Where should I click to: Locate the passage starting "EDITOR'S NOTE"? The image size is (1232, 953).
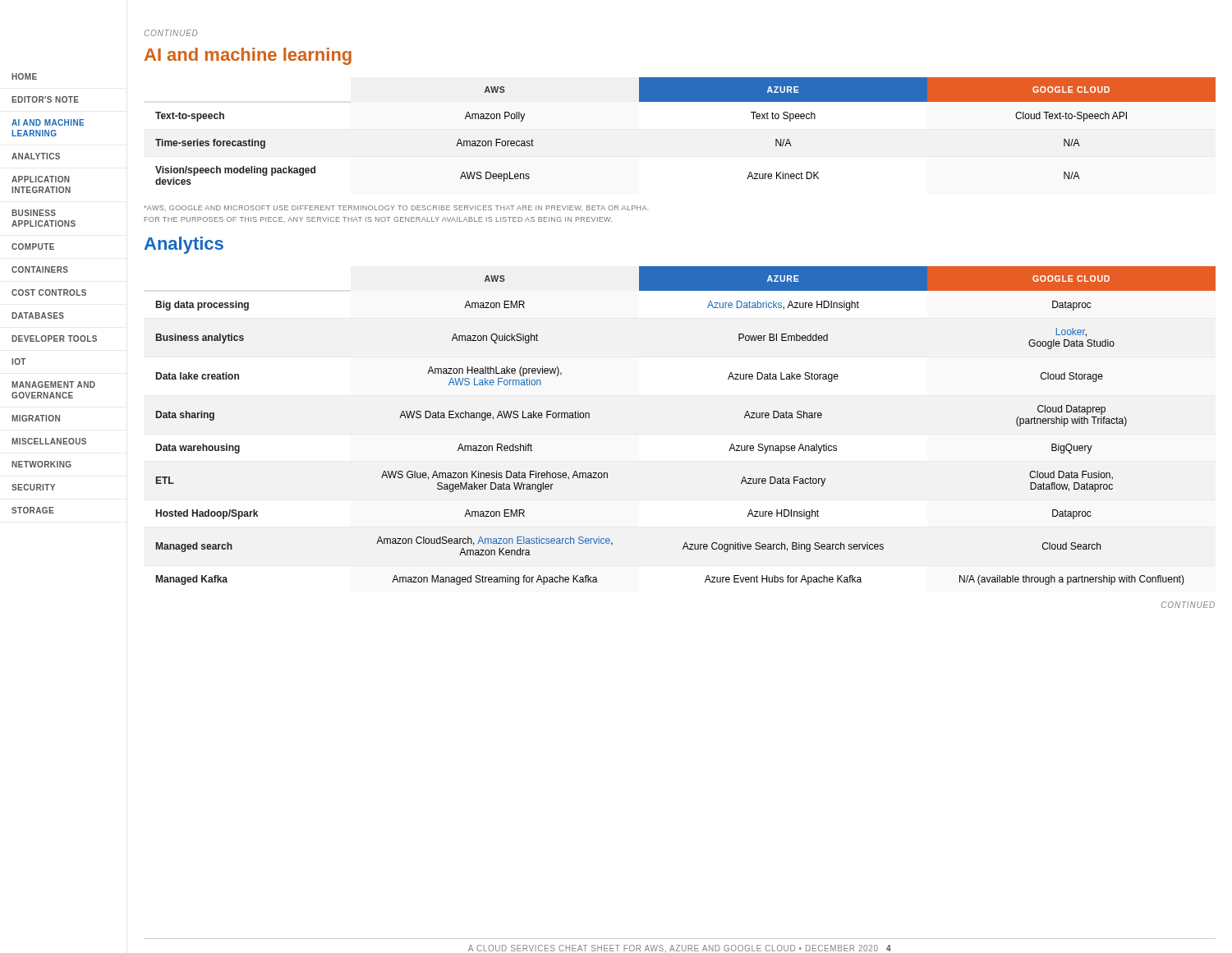click(x=45, y=100)
